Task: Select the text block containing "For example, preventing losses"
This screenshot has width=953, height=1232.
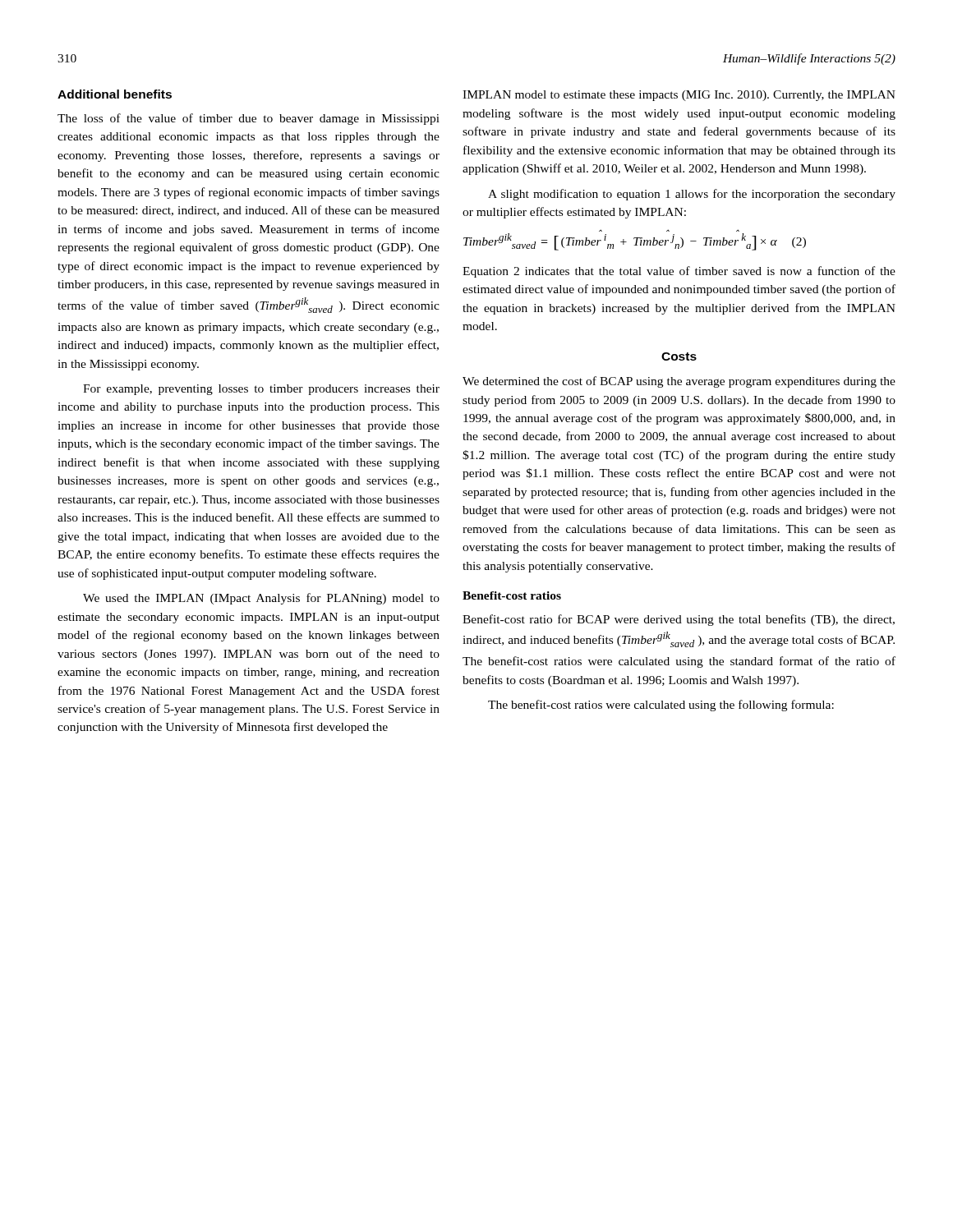Action: pos(248,481)
